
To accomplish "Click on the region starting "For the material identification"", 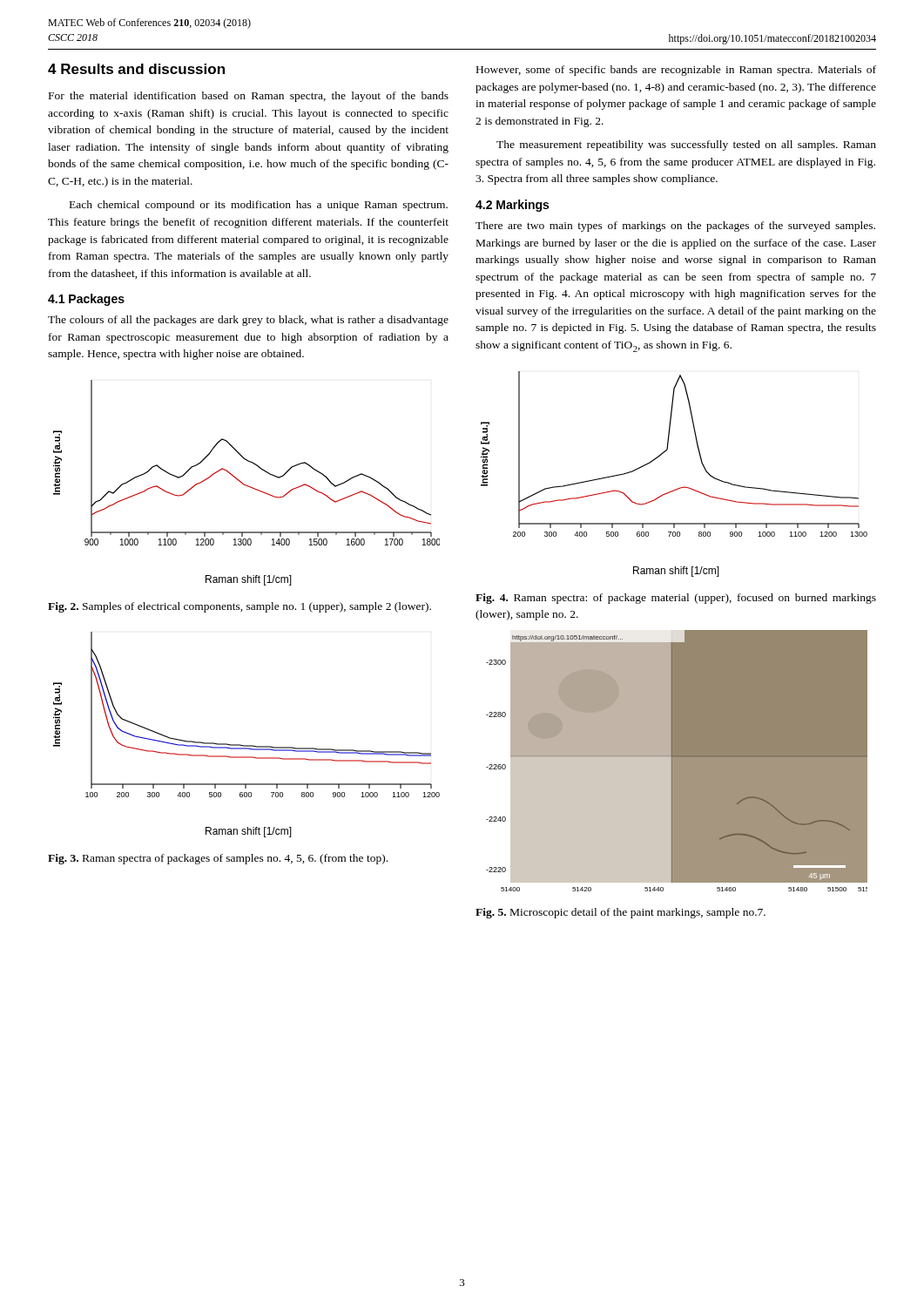I will pyautogui.click(x=248, y=138).
